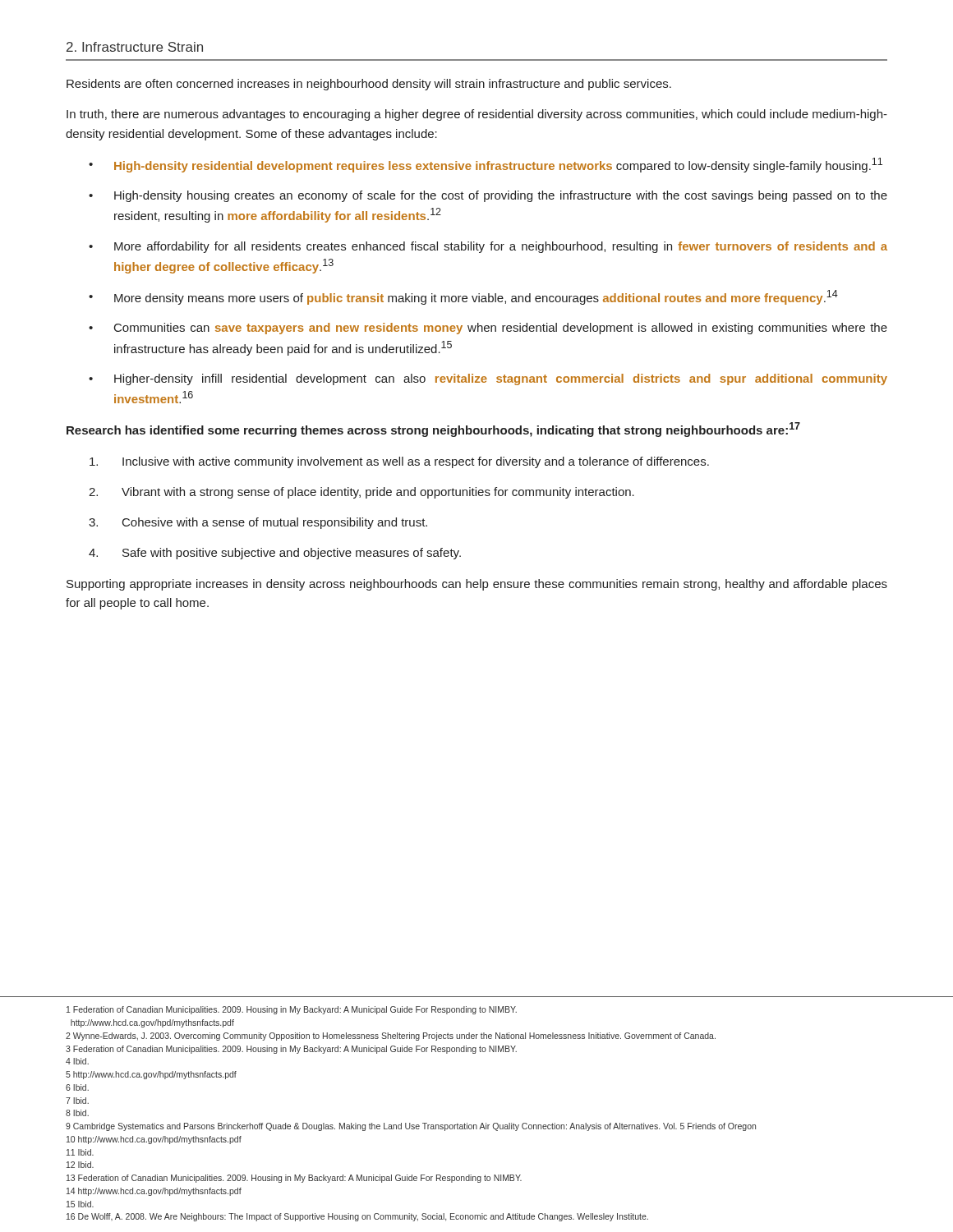The height and width of the screenshot is (1232, 953).
Task: Select the element starting "• More density means more users of"
Action: (488, 297)
